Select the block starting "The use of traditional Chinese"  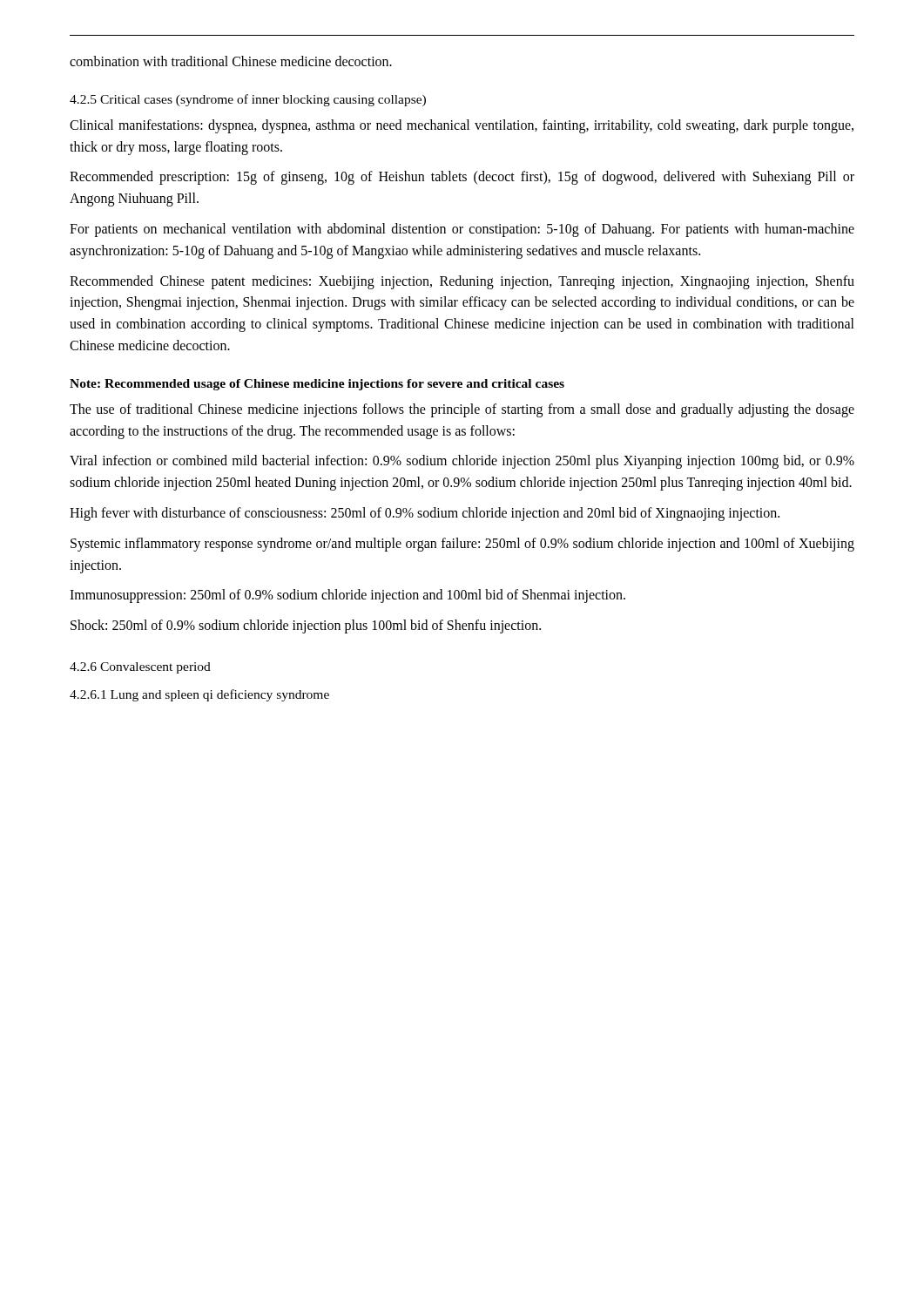click(x=462, y=421)
